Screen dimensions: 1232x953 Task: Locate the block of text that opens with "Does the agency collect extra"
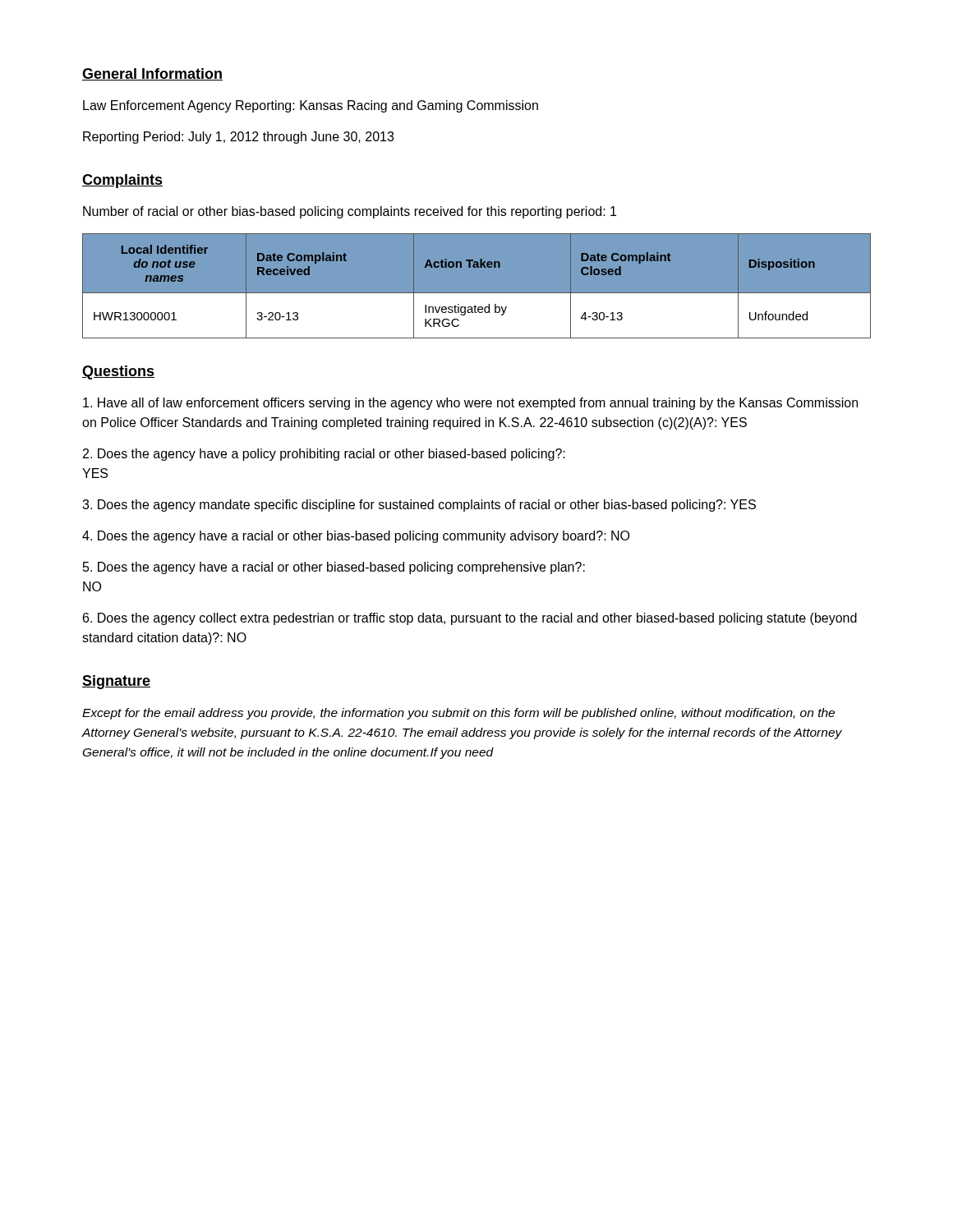point(470,628)
